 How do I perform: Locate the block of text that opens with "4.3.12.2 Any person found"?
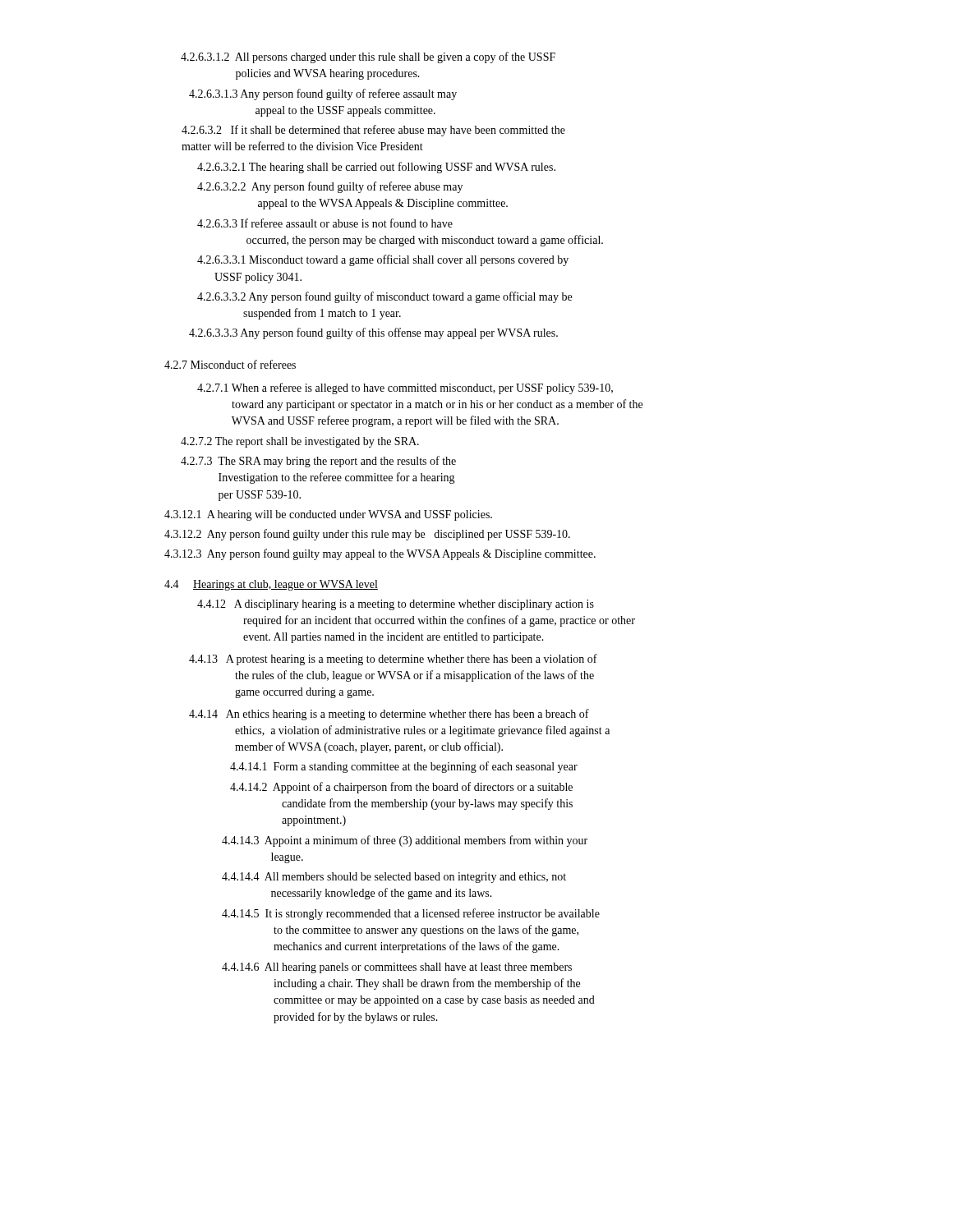[x=367, y=534]
